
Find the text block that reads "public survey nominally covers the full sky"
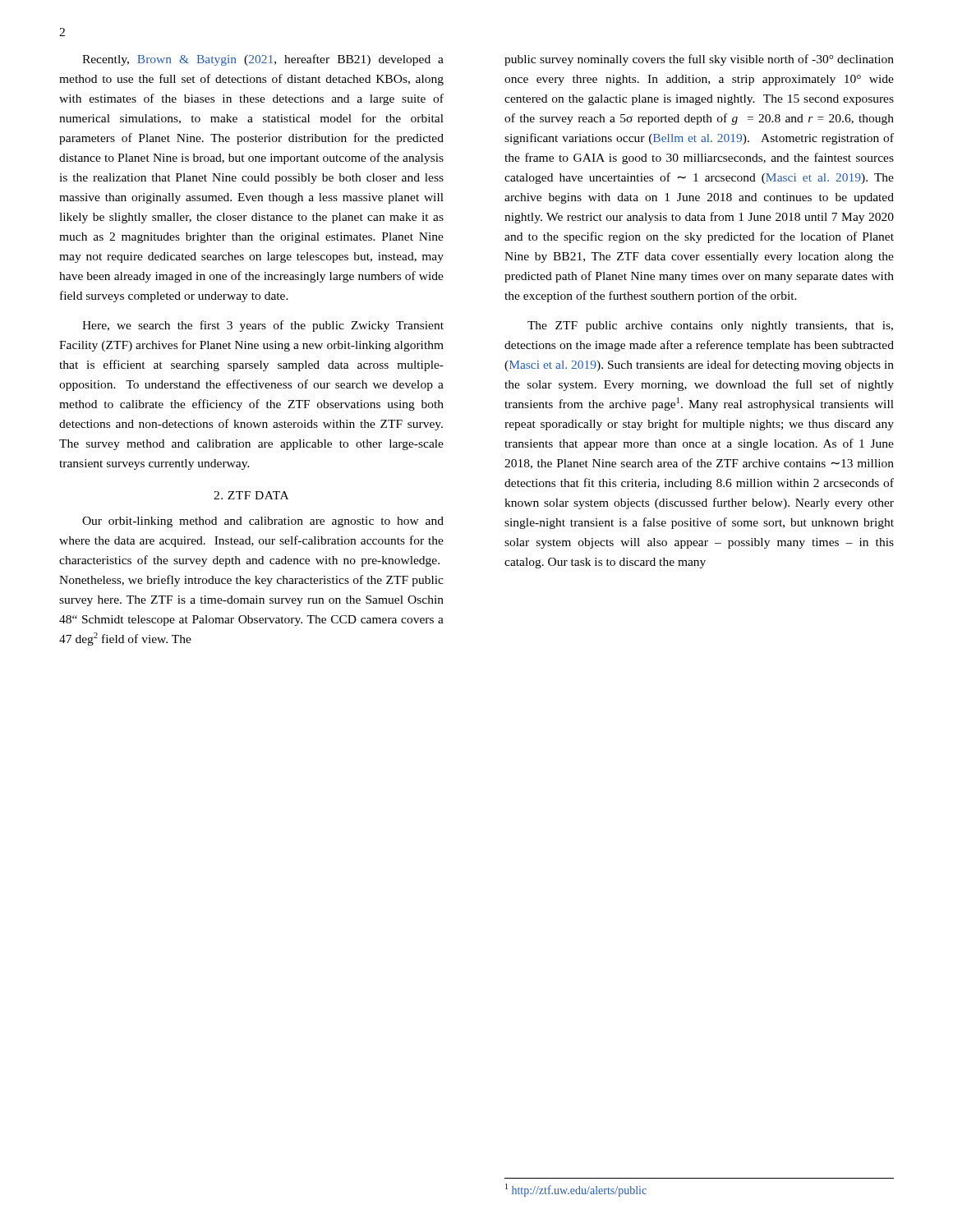699,177
